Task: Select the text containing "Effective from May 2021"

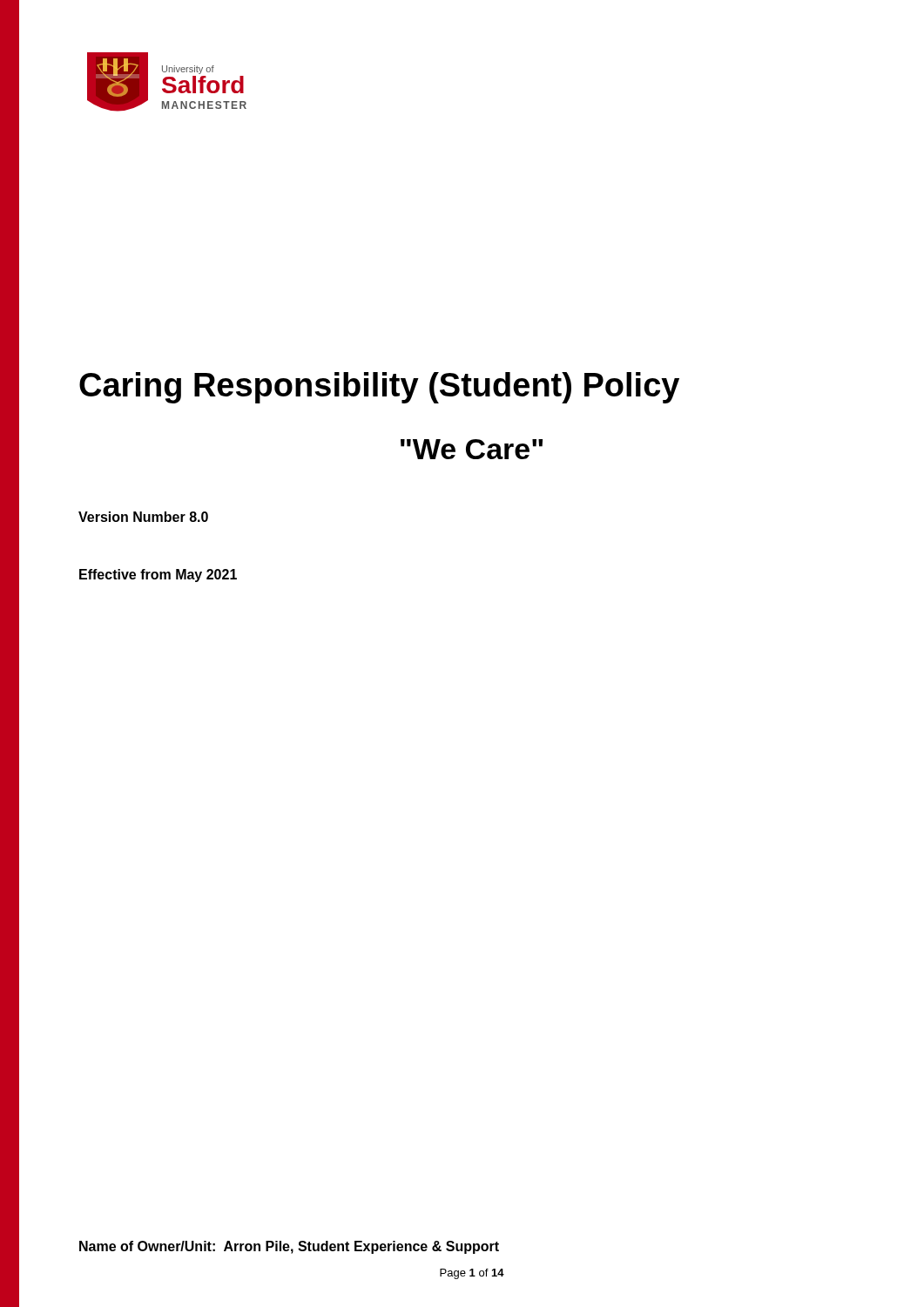Action: 158,574
